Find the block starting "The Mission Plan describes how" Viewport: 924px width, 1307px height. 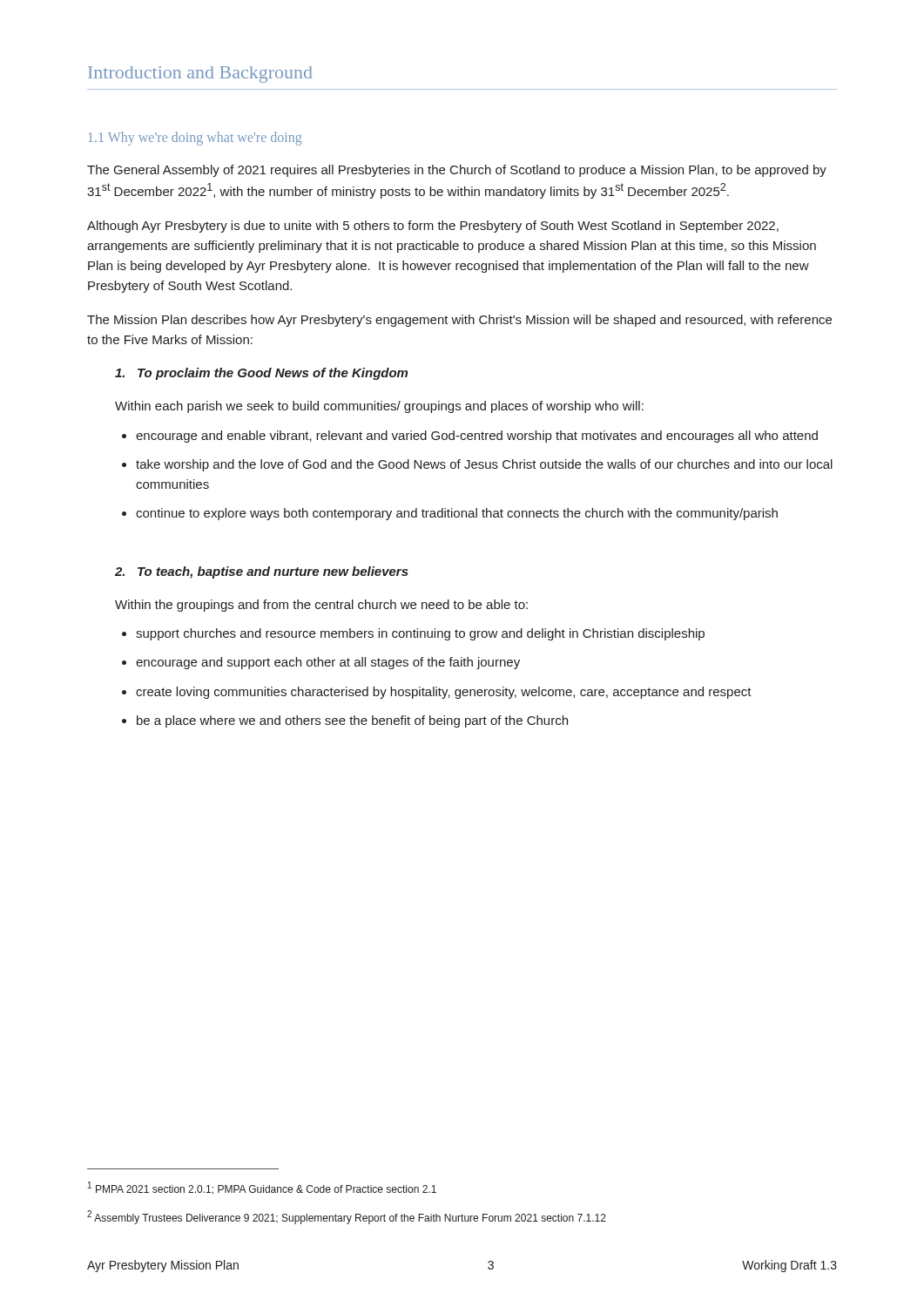(462, 329)
